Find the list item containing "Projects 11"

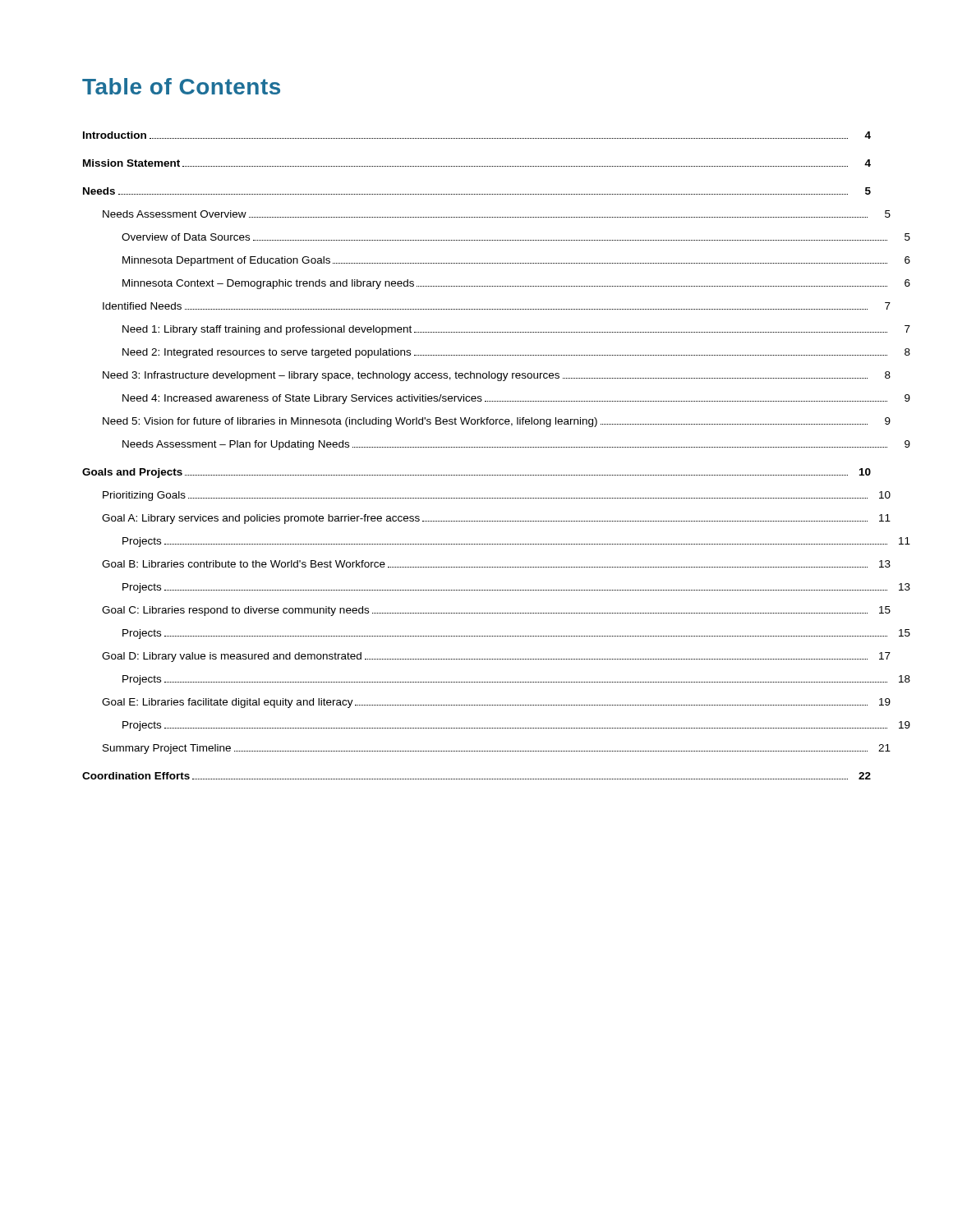click(x=516, y=541)
